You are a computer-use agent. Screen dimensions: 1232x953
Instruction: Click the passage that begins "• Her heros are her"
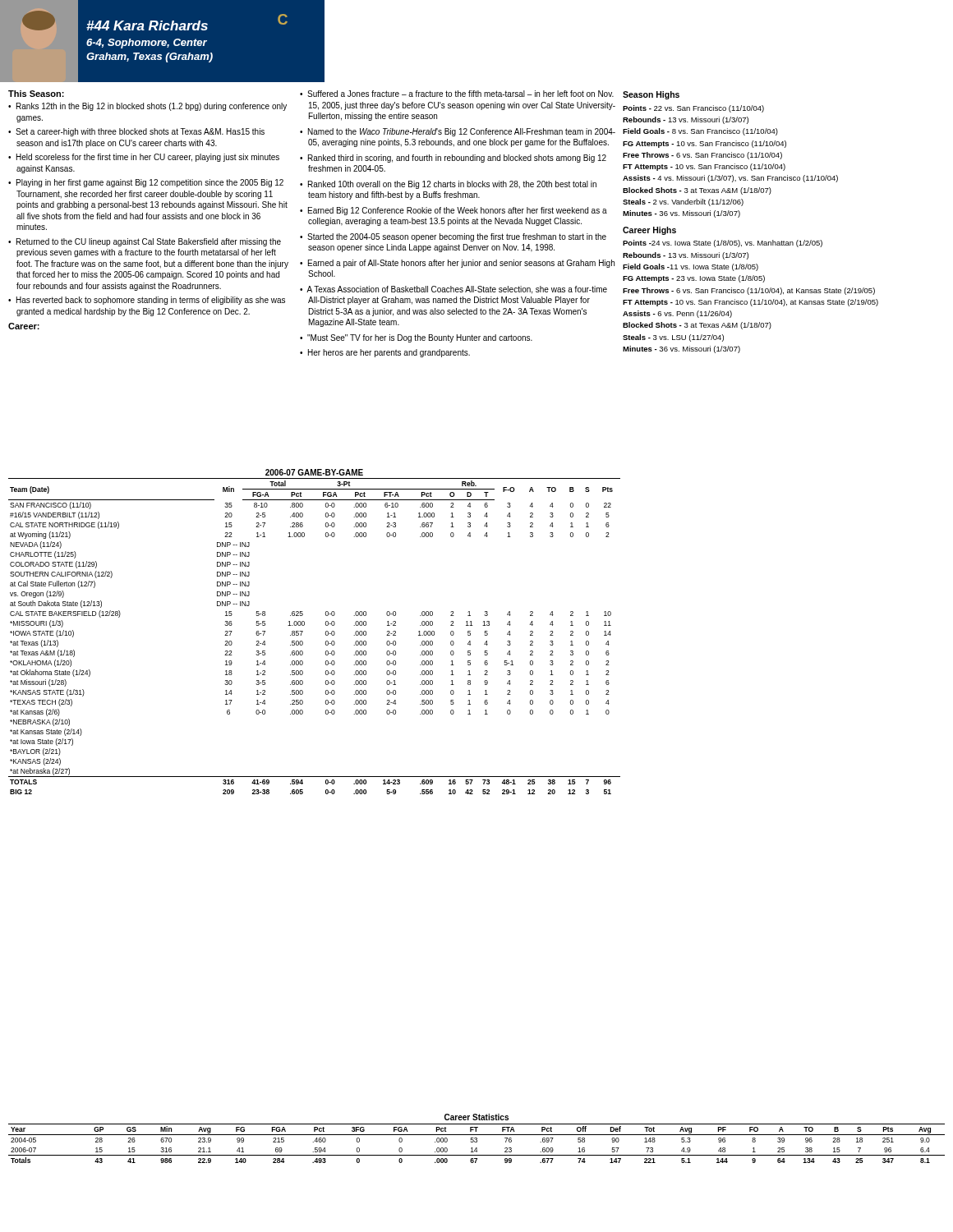pos(385,353)
